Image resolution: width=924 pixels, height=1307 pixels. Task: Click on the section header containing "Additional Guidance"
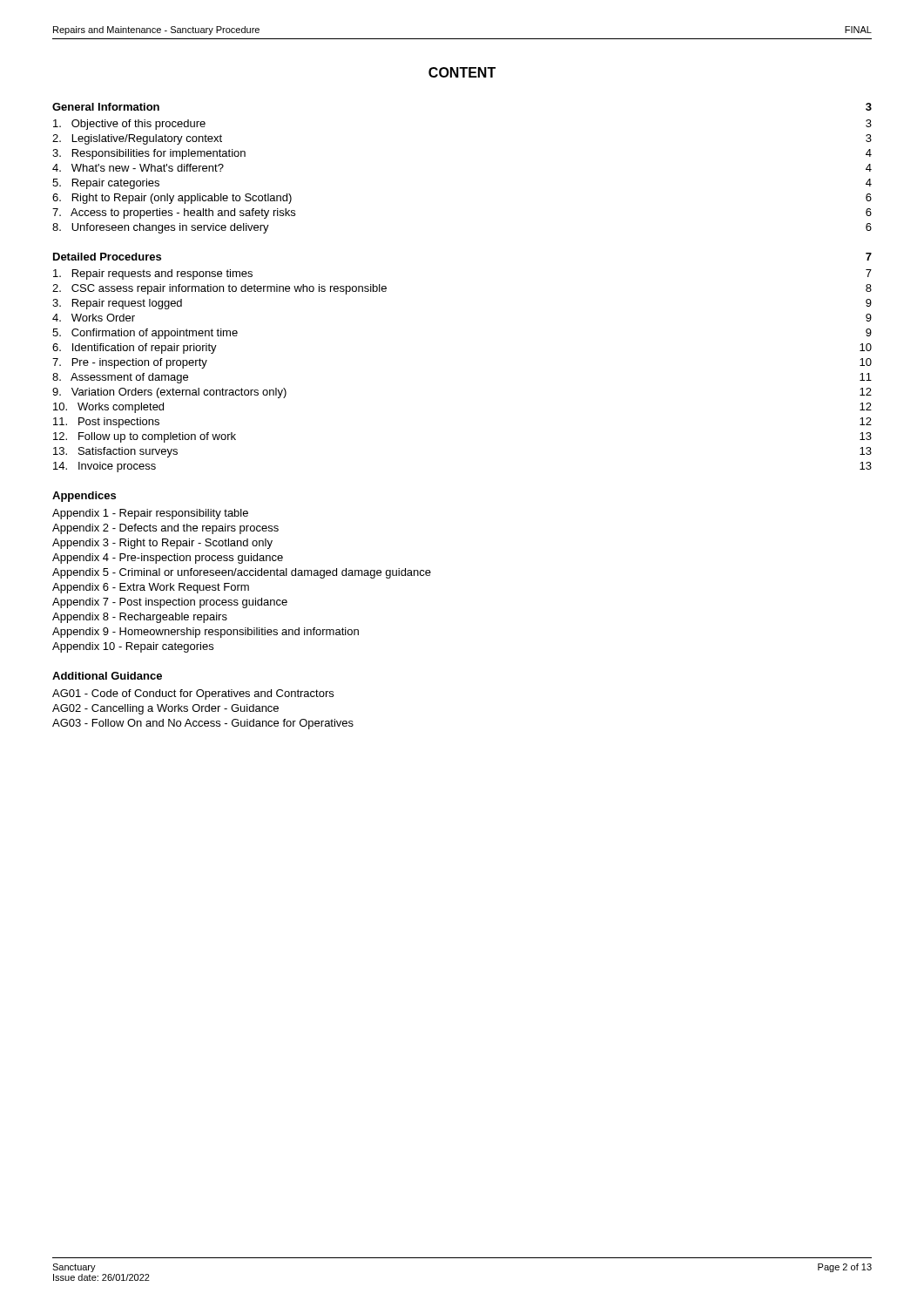pos(107,676)
